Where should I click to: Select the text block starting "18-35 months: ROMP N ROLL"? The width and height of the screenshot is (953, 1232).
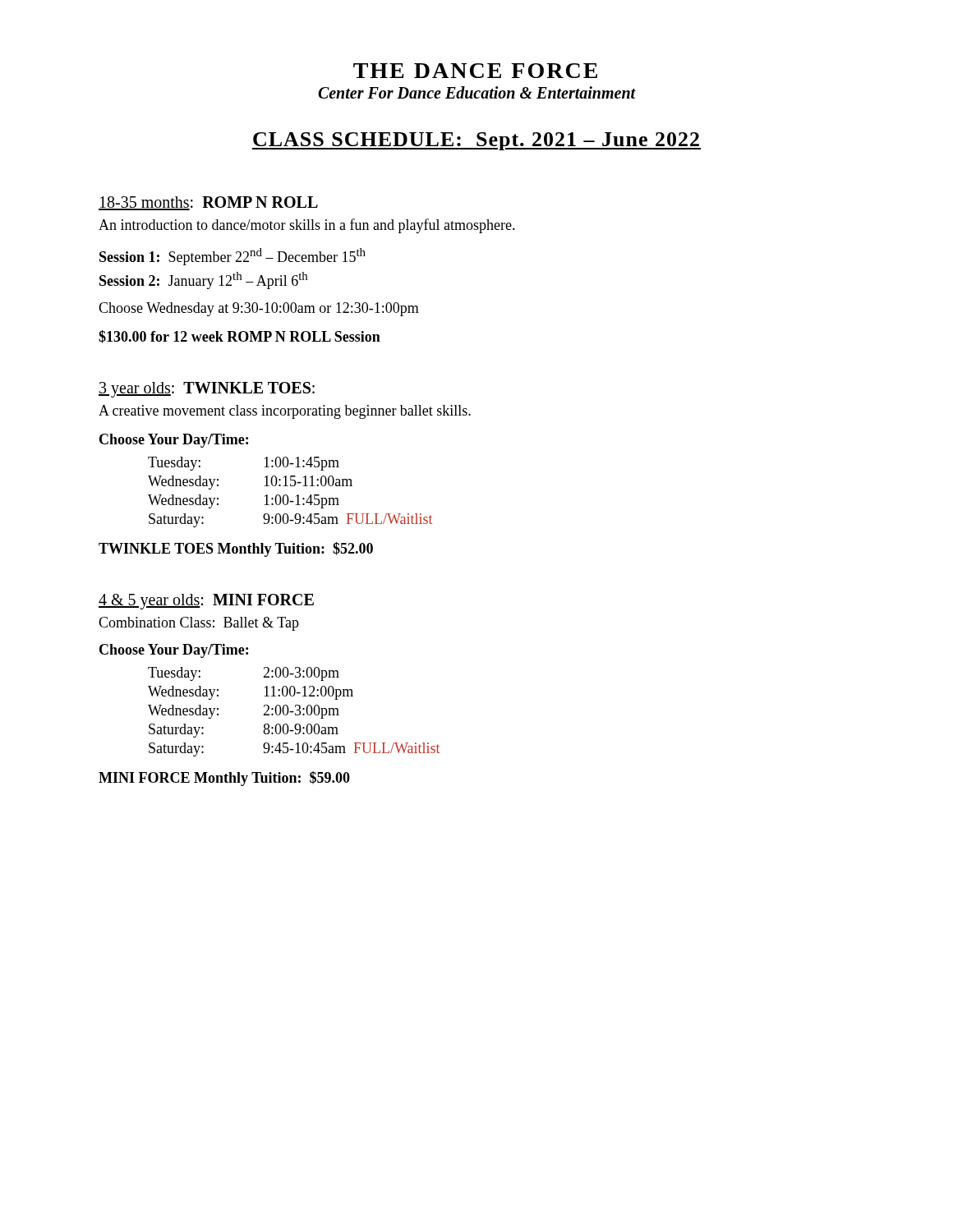tap(208, 202)
